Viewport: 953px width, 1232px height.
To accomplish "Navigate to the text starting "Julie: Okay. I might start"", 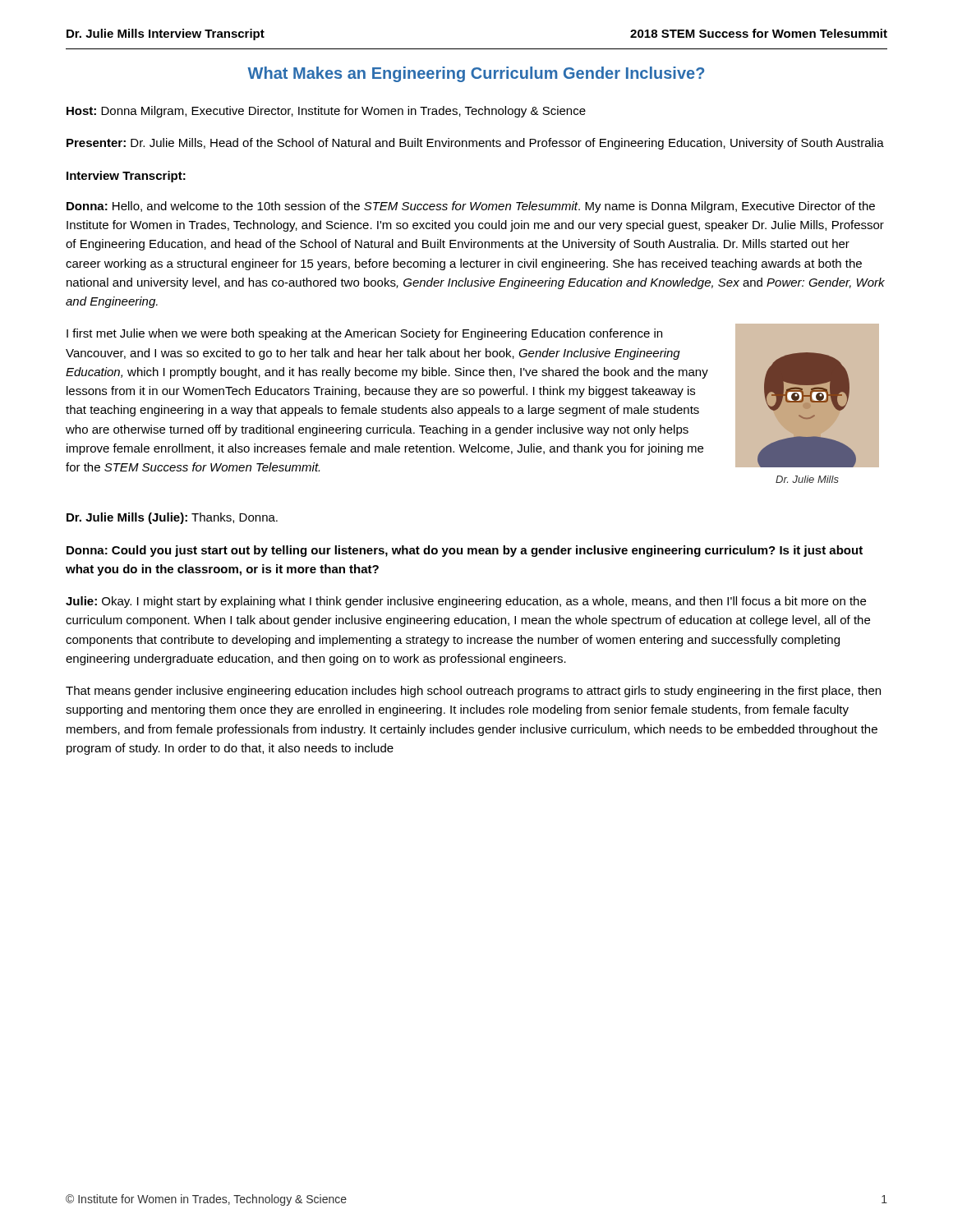I will click(x=468, y=630).
